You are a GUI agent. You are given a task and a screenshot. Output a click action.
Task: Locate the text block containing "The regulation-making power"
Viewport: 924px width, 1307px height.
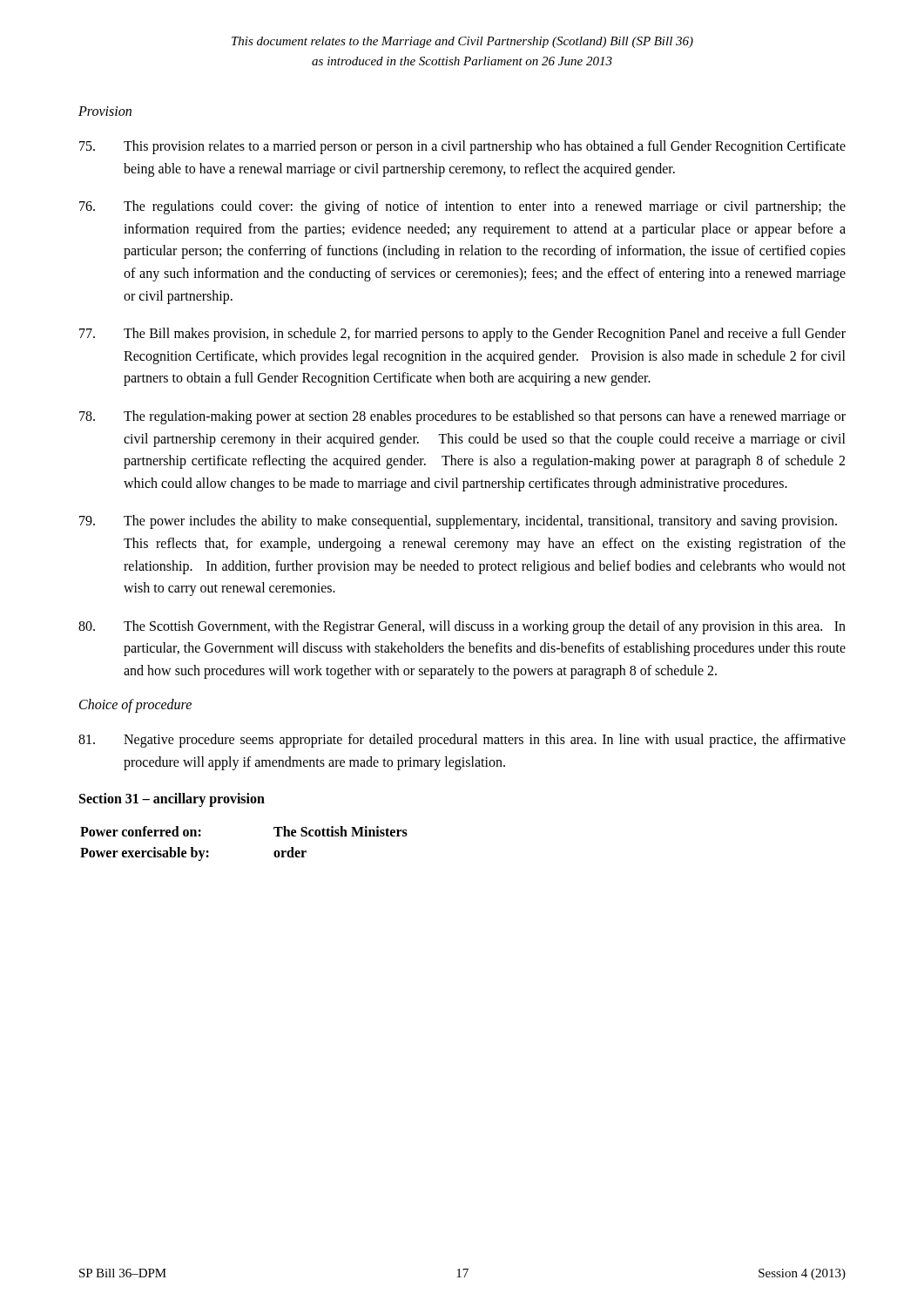(462, 450)
